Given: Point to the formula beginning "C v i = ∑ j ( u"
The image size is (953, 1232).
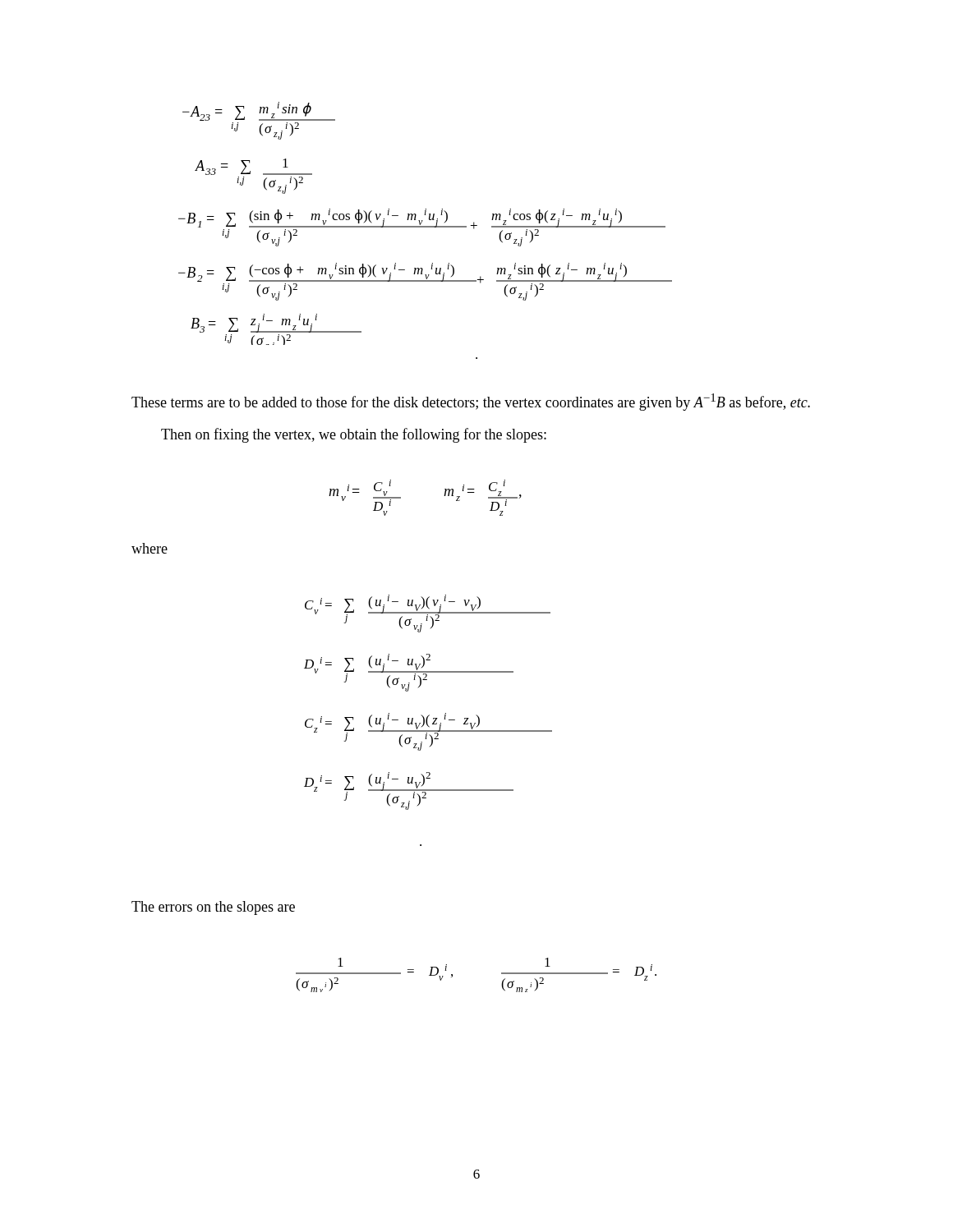Looking at the screenshot, I should [x=476, y=727].
